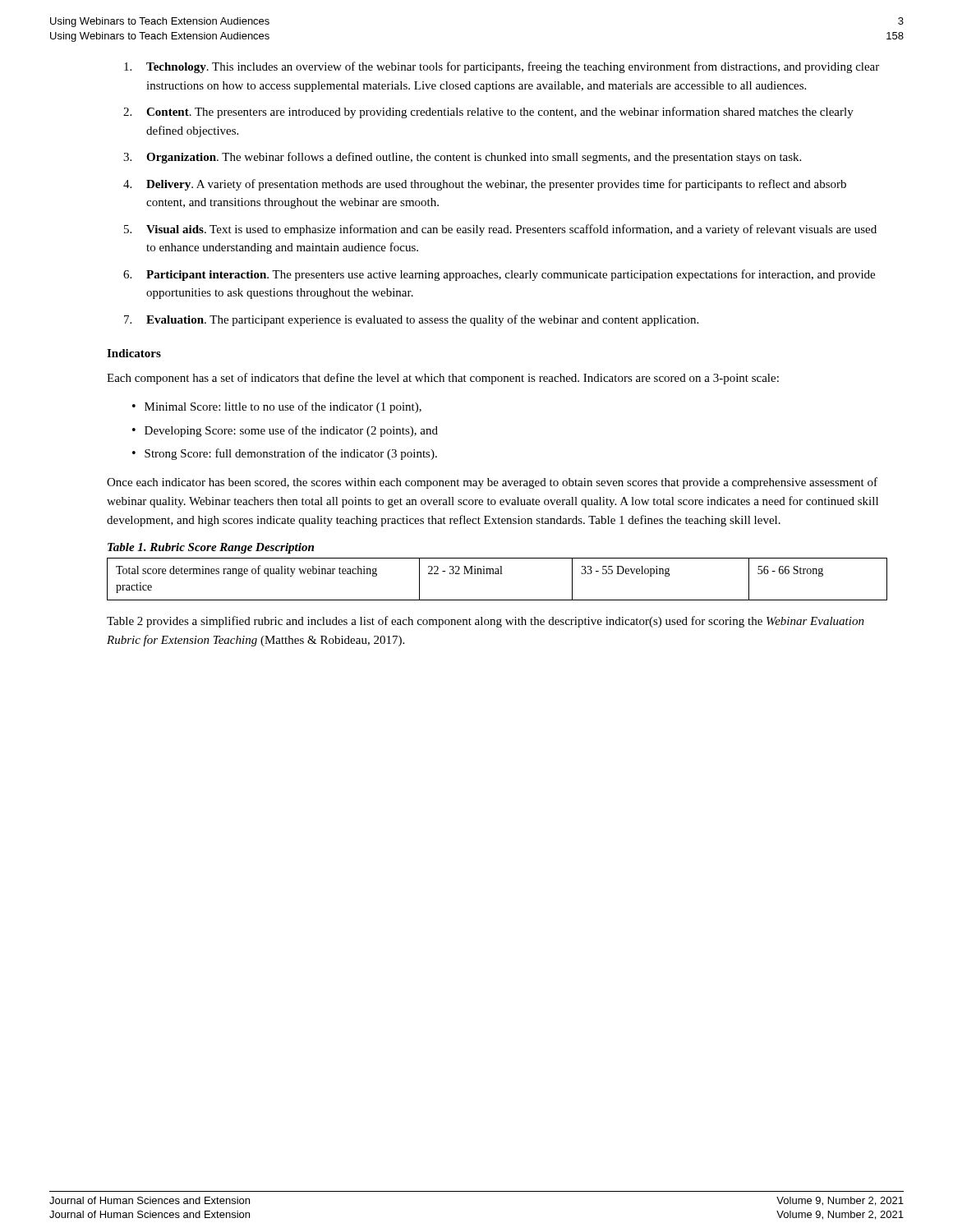Find the text block containing "Table 2 provides a simplified rubric and"

pyautogui.click(x=486, y=631)
